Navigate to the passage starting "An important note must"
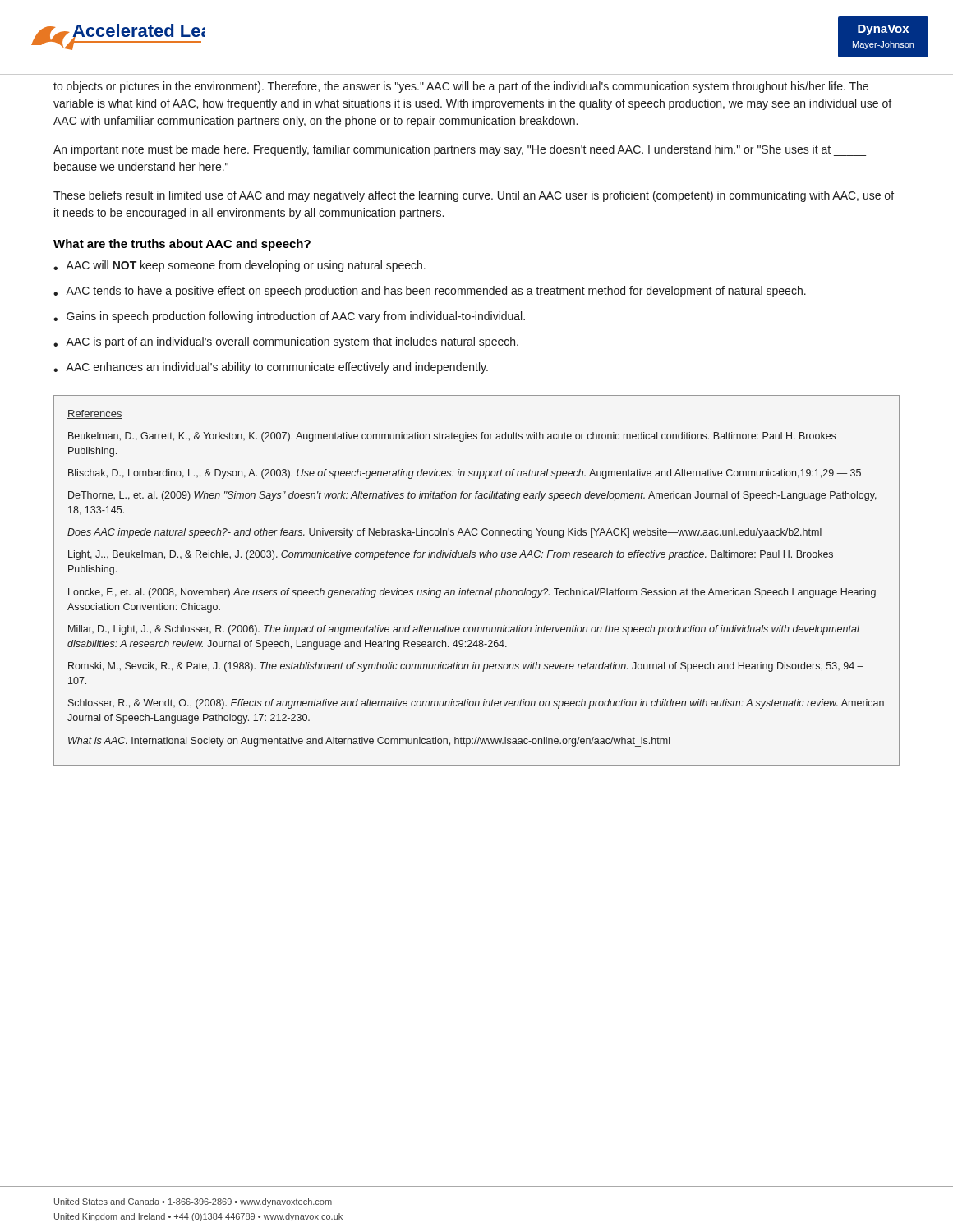Image resolution: width=953 pixels, height=1232 pixels. [460, 158]
